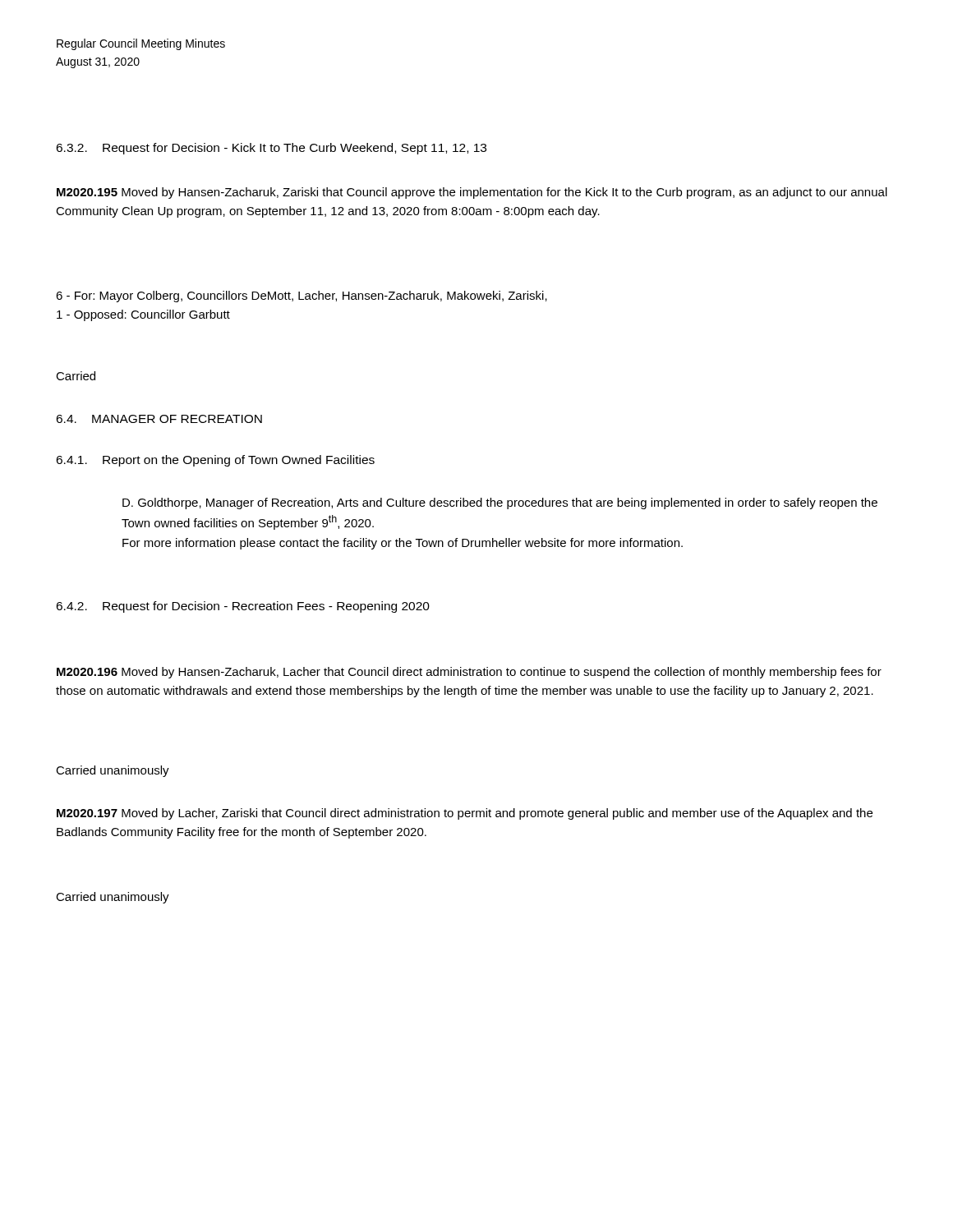
Task: Point to the block starting "6.4. MANAGER OF RECREATION"
Action: pyautogui.click(x=159, y=418)
